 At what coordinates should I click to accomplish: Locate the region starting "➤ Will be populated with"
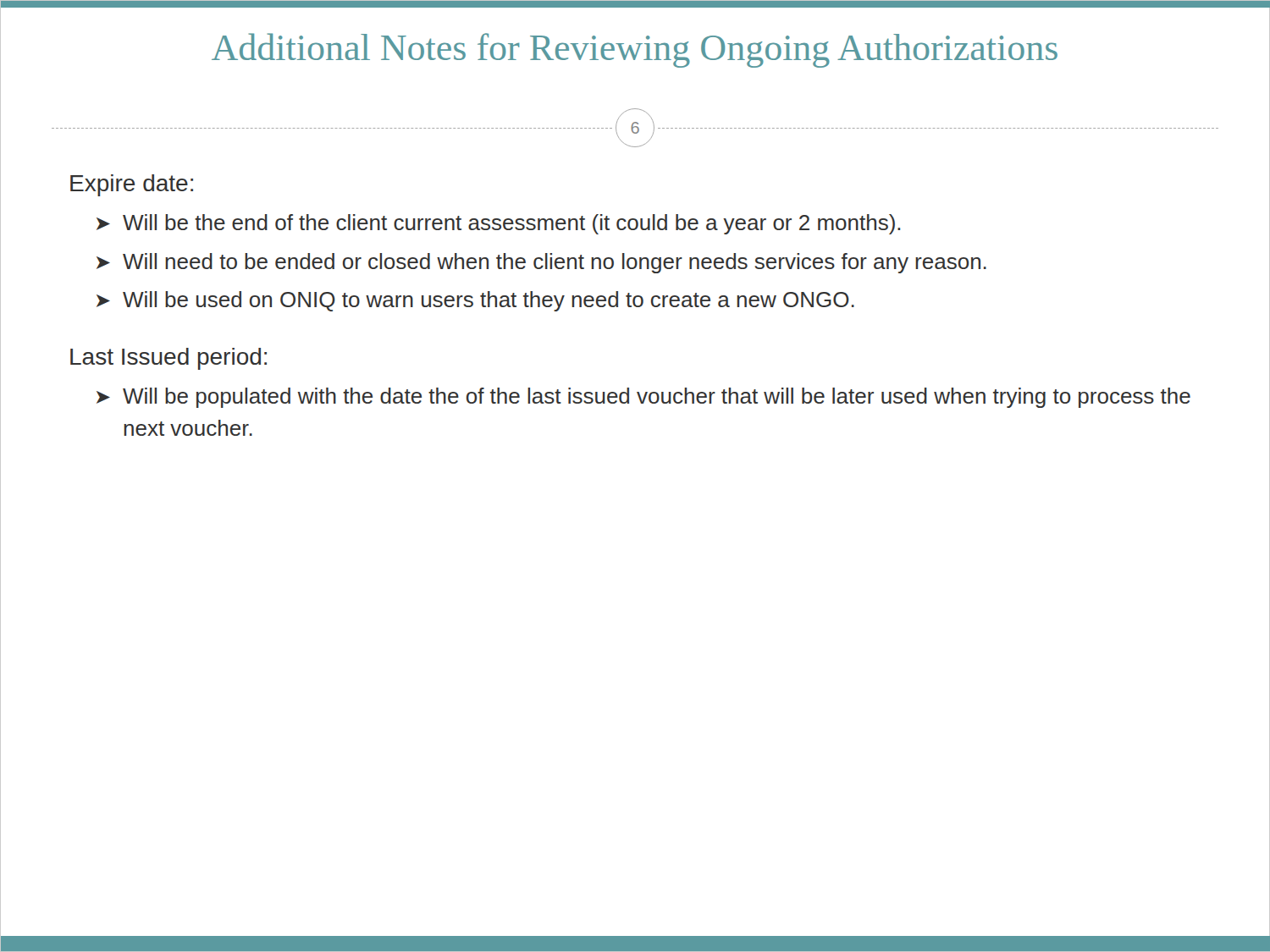tap(648, 413)
